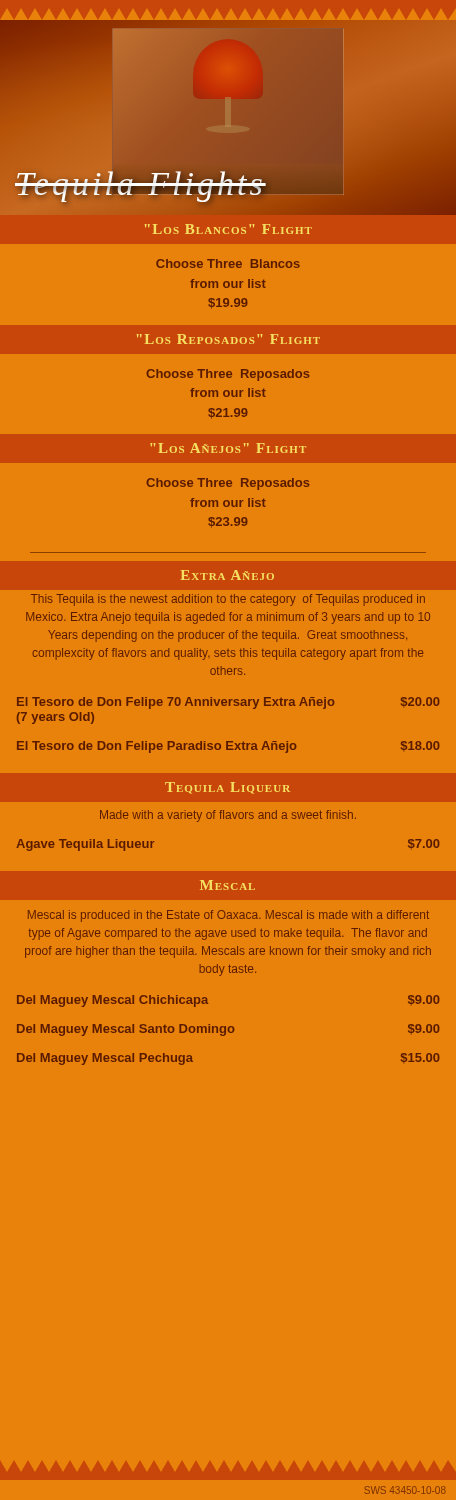Image resolution: width=456 pixels, height=1500 pixels.
Task: Select the element starting "Made with a"
Action: (x=228, y=814)
